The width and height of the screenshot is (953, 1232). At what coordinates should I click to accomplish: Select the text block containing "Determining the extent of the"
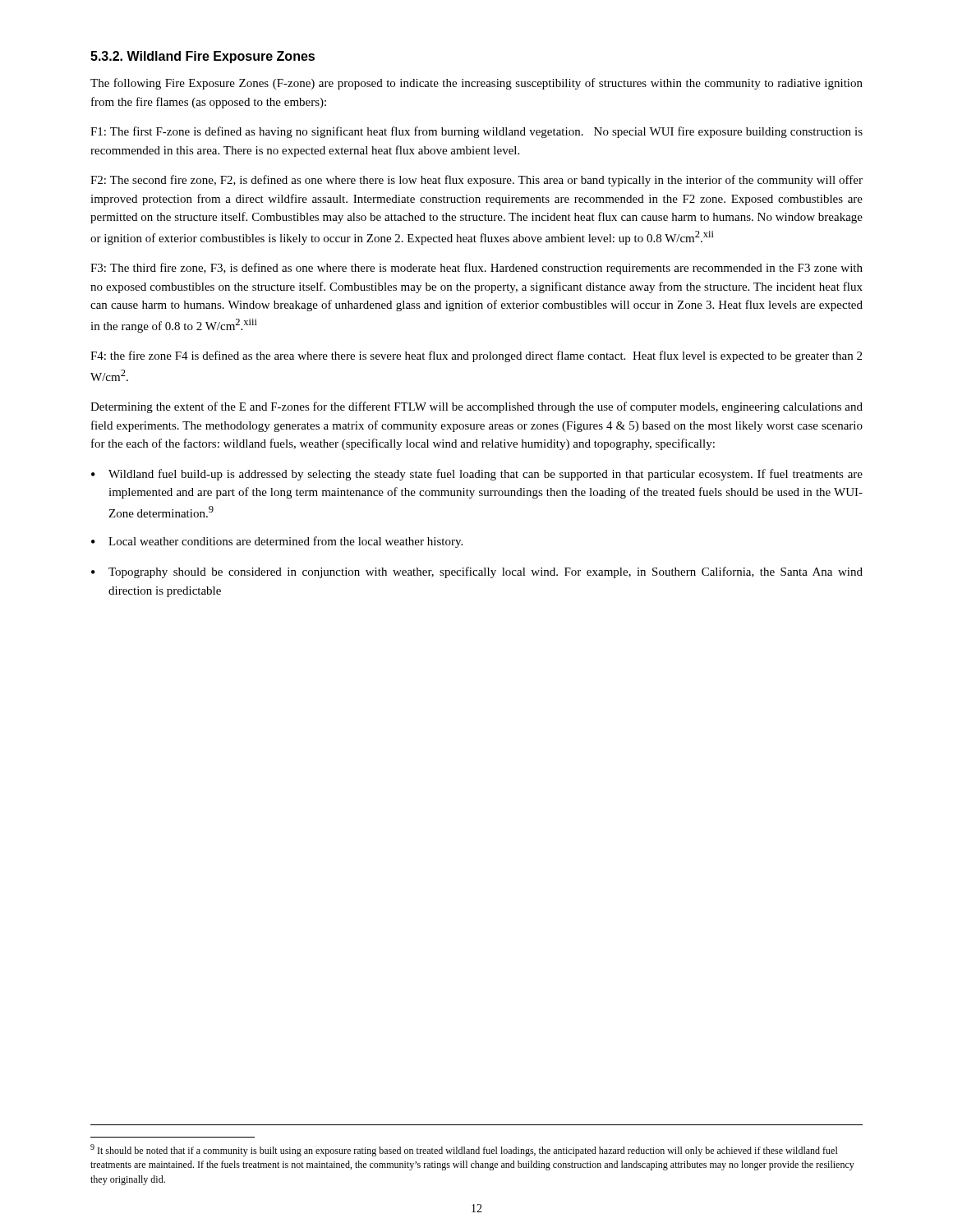point(476,425)
